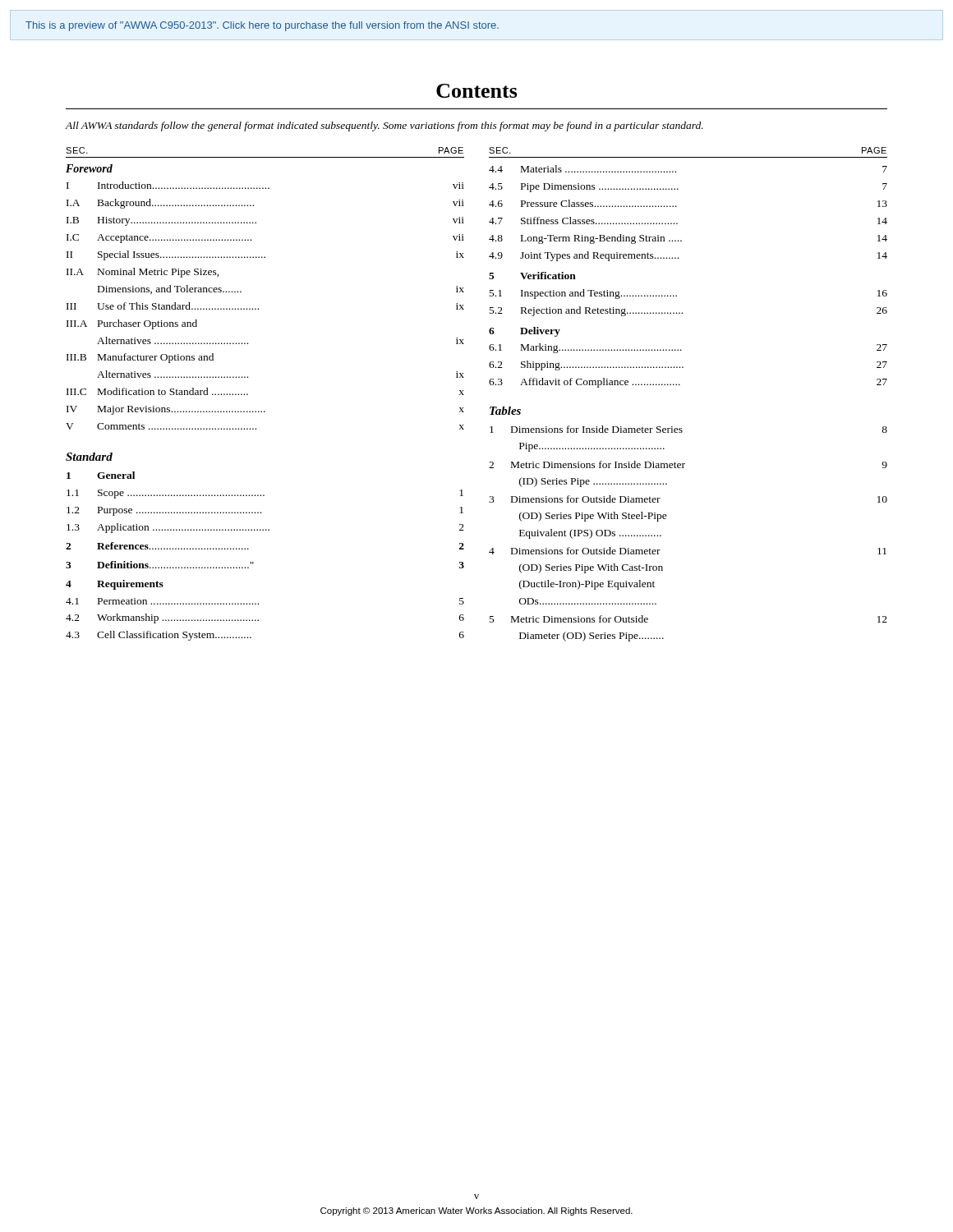953x1232 pixels.
Task: Point to the region starting "1 Scope"
Action: click(x=265, y=493)
